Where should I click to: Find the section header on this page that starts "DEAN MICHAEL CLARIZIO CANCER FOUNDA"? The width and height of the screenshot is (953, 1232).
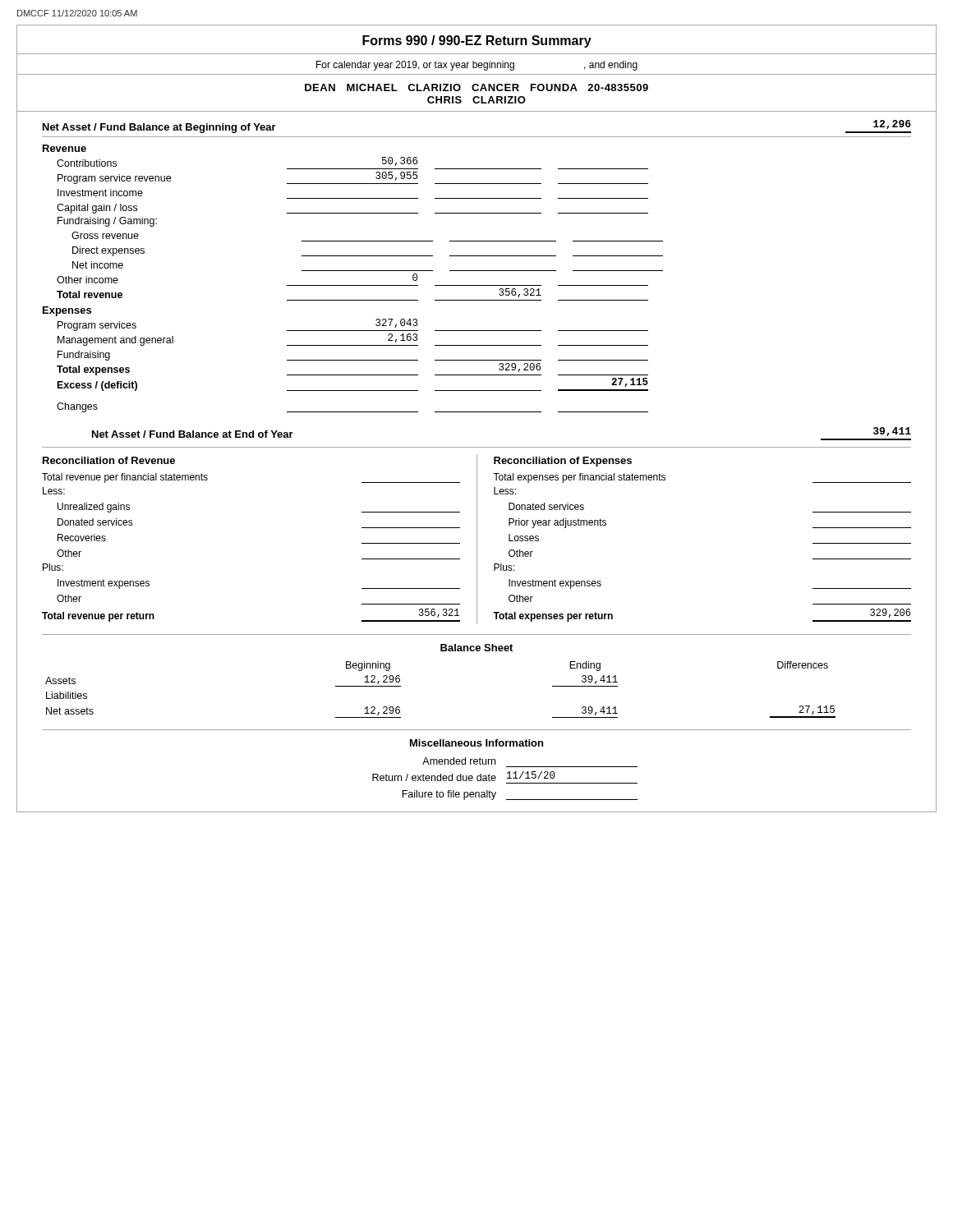[x=476, y=94]
